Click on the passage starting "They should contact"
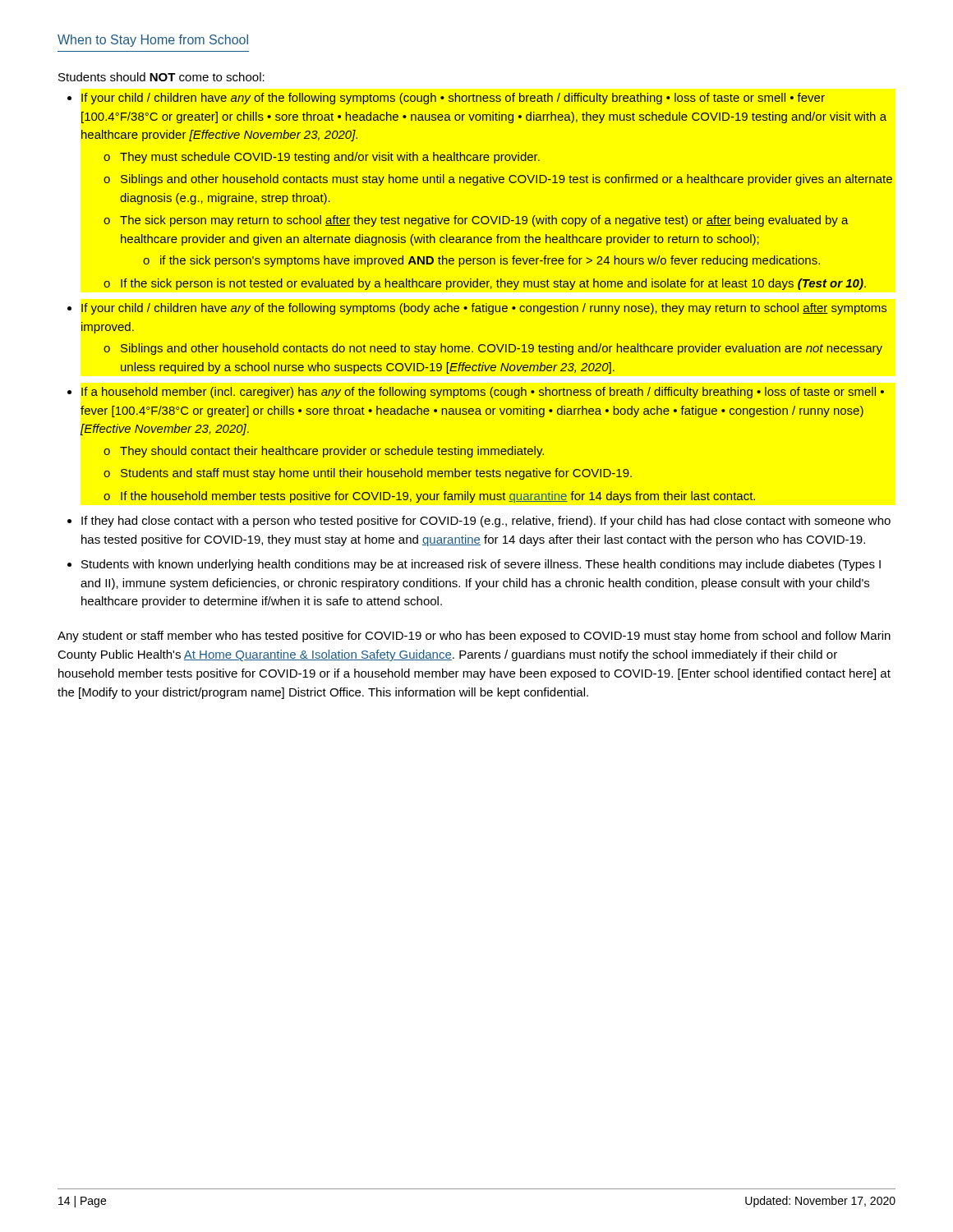This screenshot has width=953, height=1232. [333, 450]
